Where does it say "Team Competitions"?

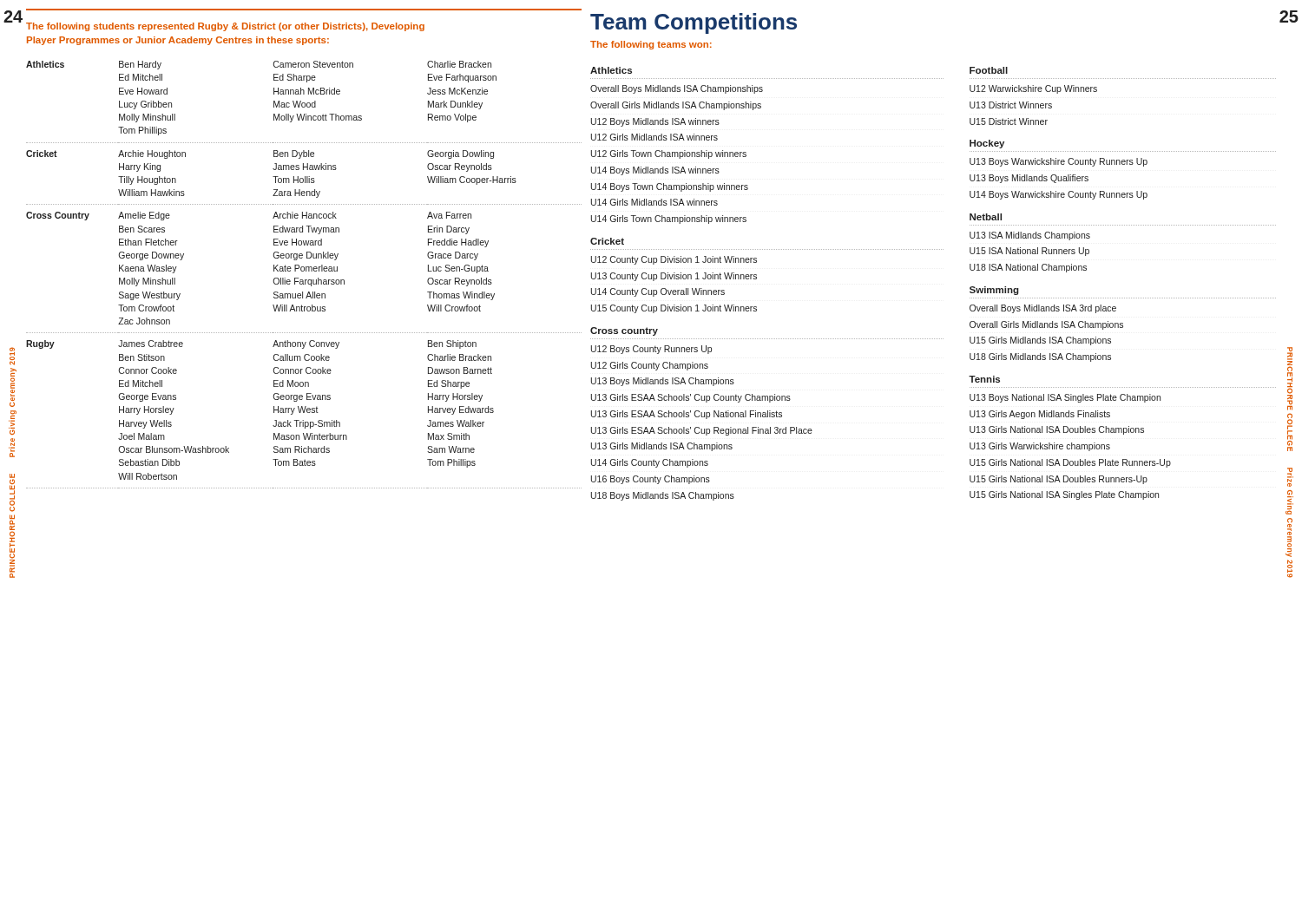694,22
